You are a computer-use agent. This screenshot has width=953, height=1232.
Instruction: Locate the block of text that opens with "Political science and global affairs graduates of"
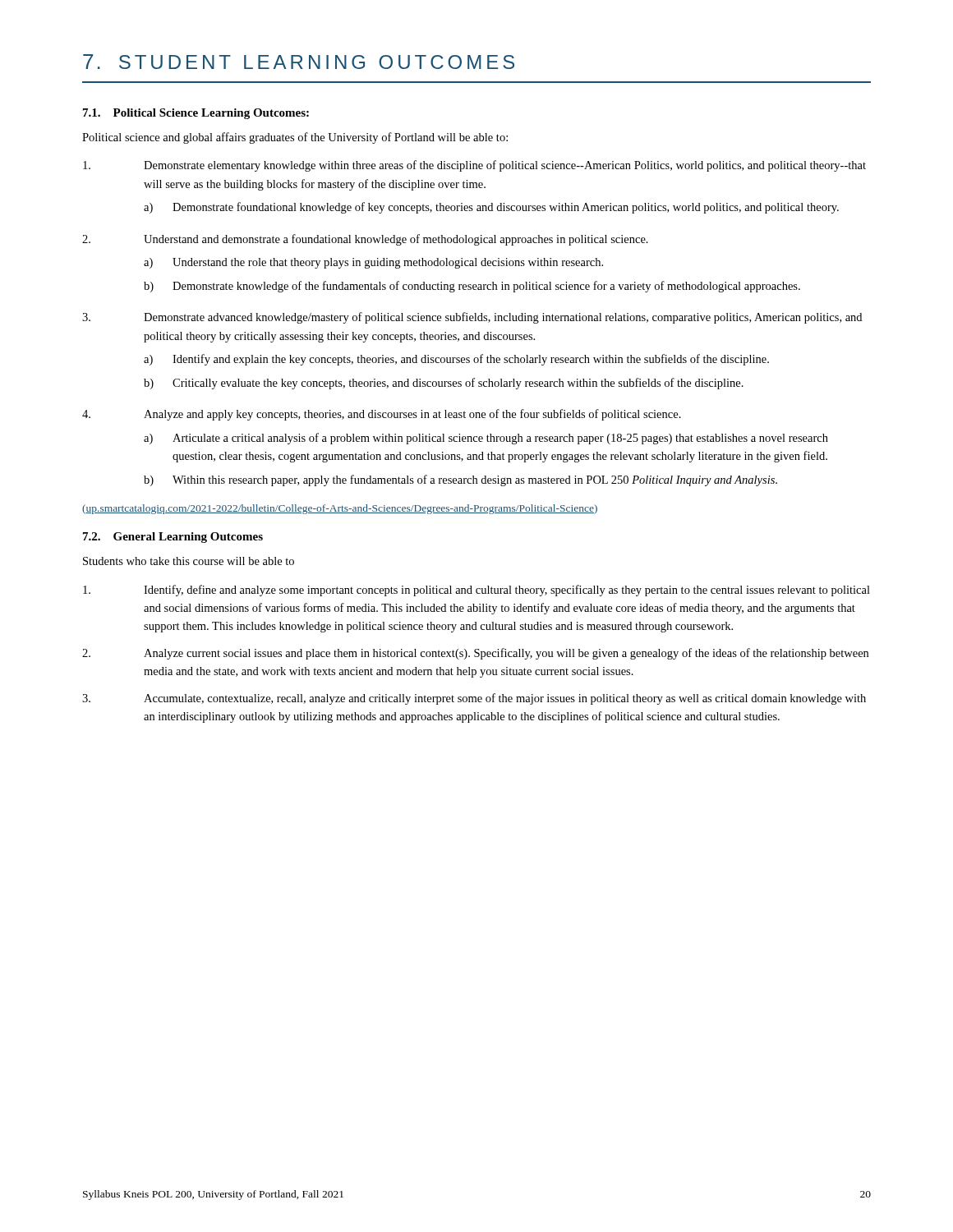coord(295,137)
